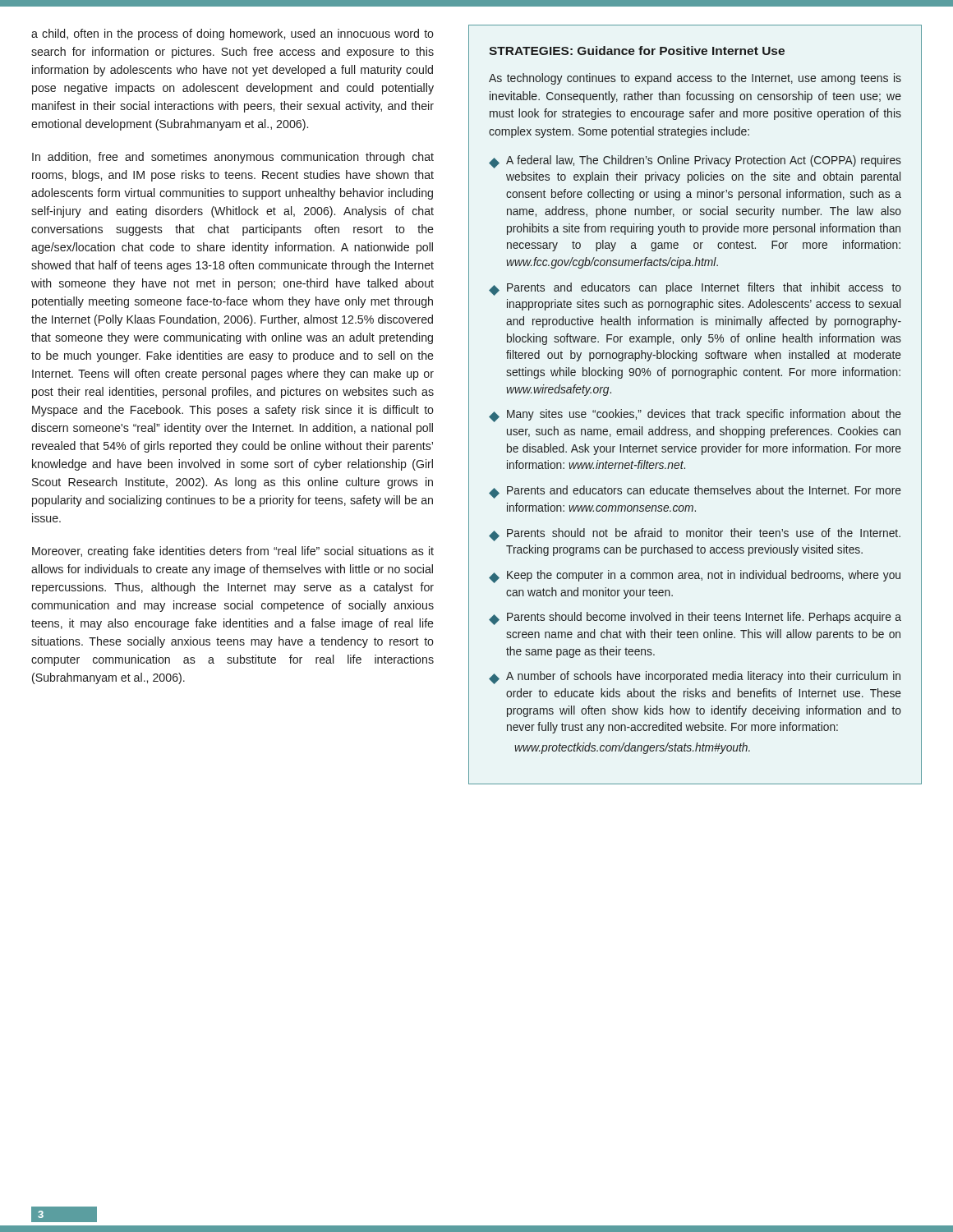Click on the text starting "Moreover, creating fake identities deters from “real"
953x1232 pixels.
tap(233, 614)
